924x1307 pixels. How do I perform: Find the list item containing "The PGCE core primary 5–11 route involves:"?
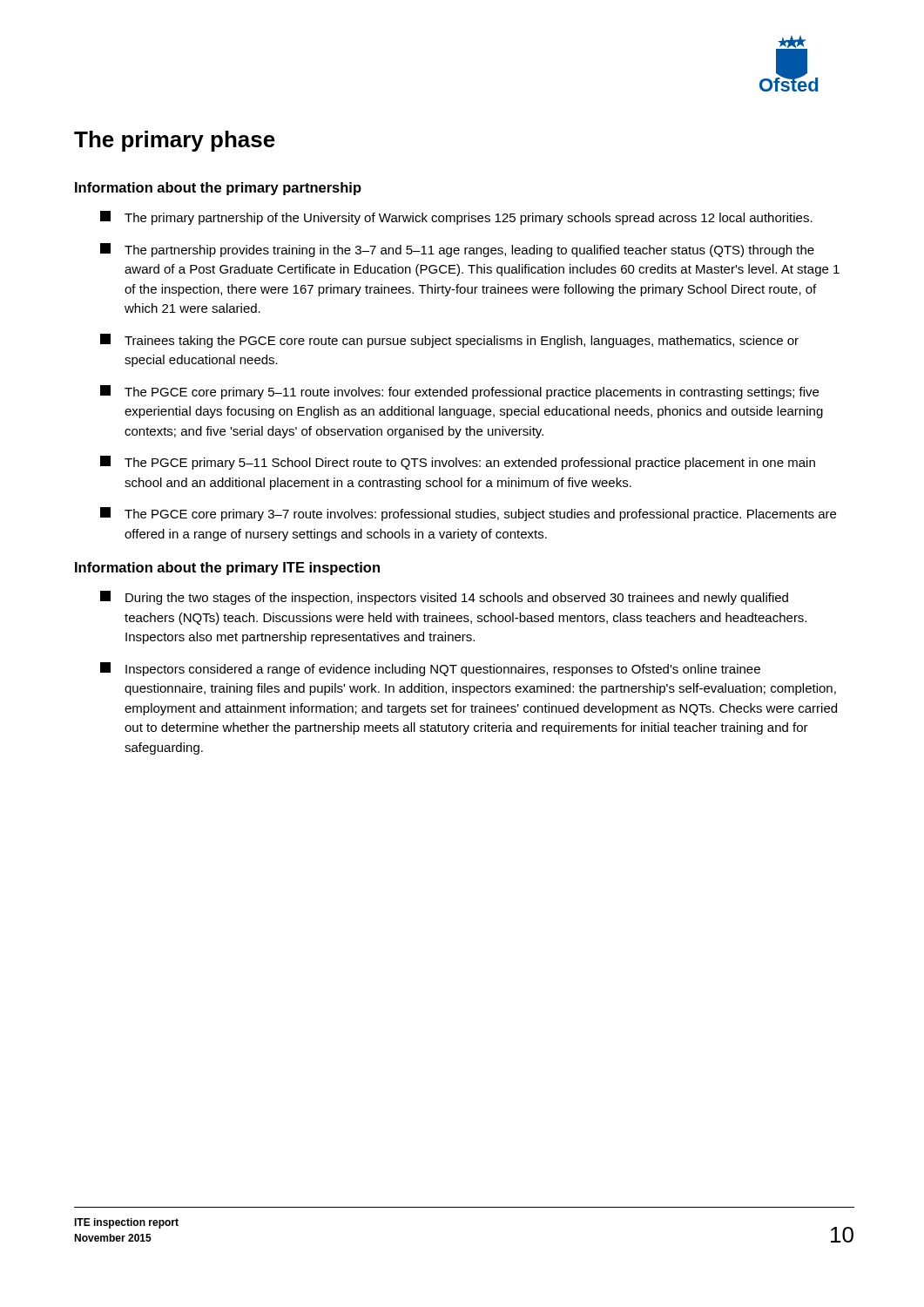[x=471, y=411]
